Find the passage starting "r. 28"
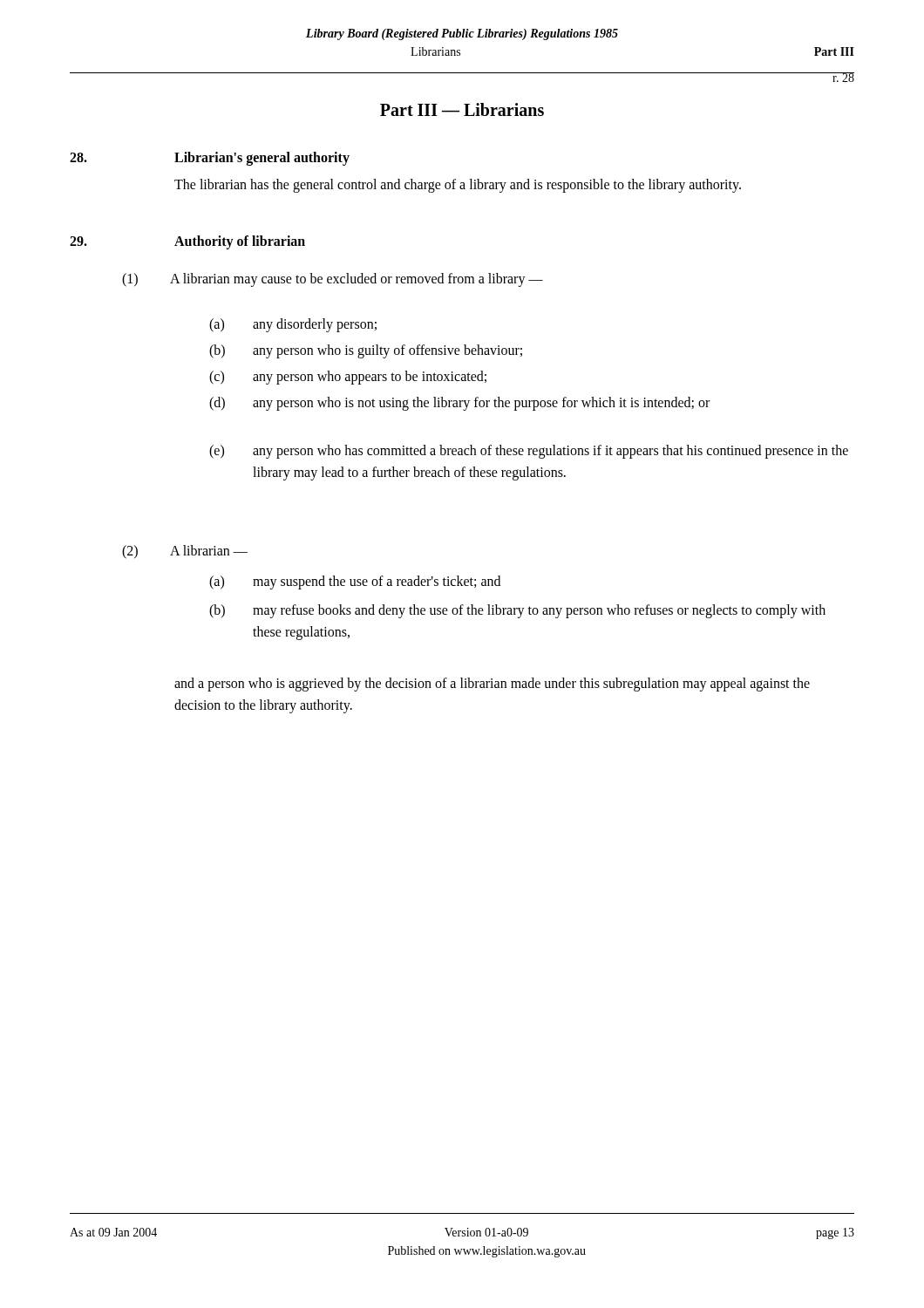Viewport: 924px width, 1308px height. pos(843,78)
